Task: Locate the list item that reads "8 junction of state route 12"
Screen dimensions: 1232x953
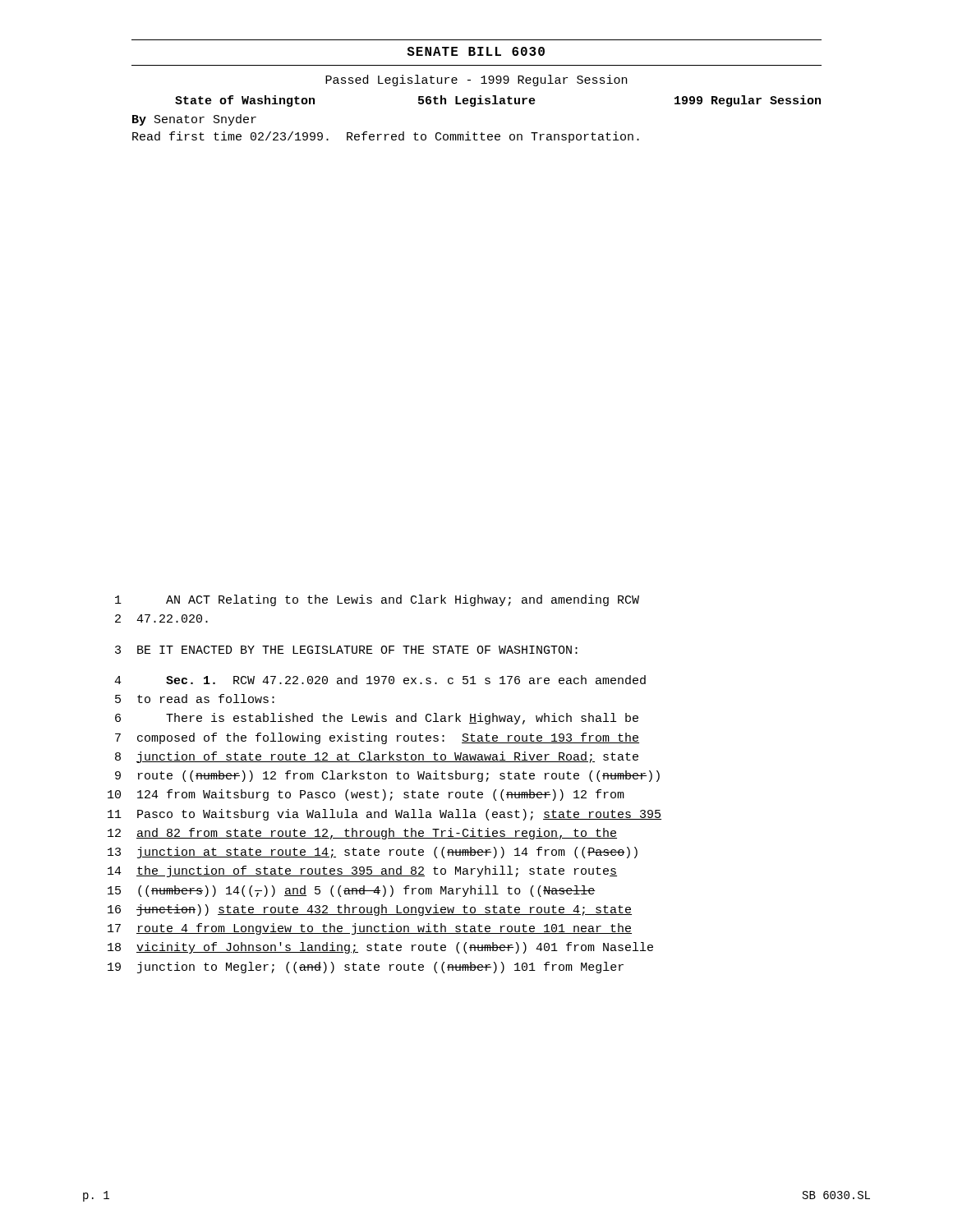Action: [x=476, y=758]
